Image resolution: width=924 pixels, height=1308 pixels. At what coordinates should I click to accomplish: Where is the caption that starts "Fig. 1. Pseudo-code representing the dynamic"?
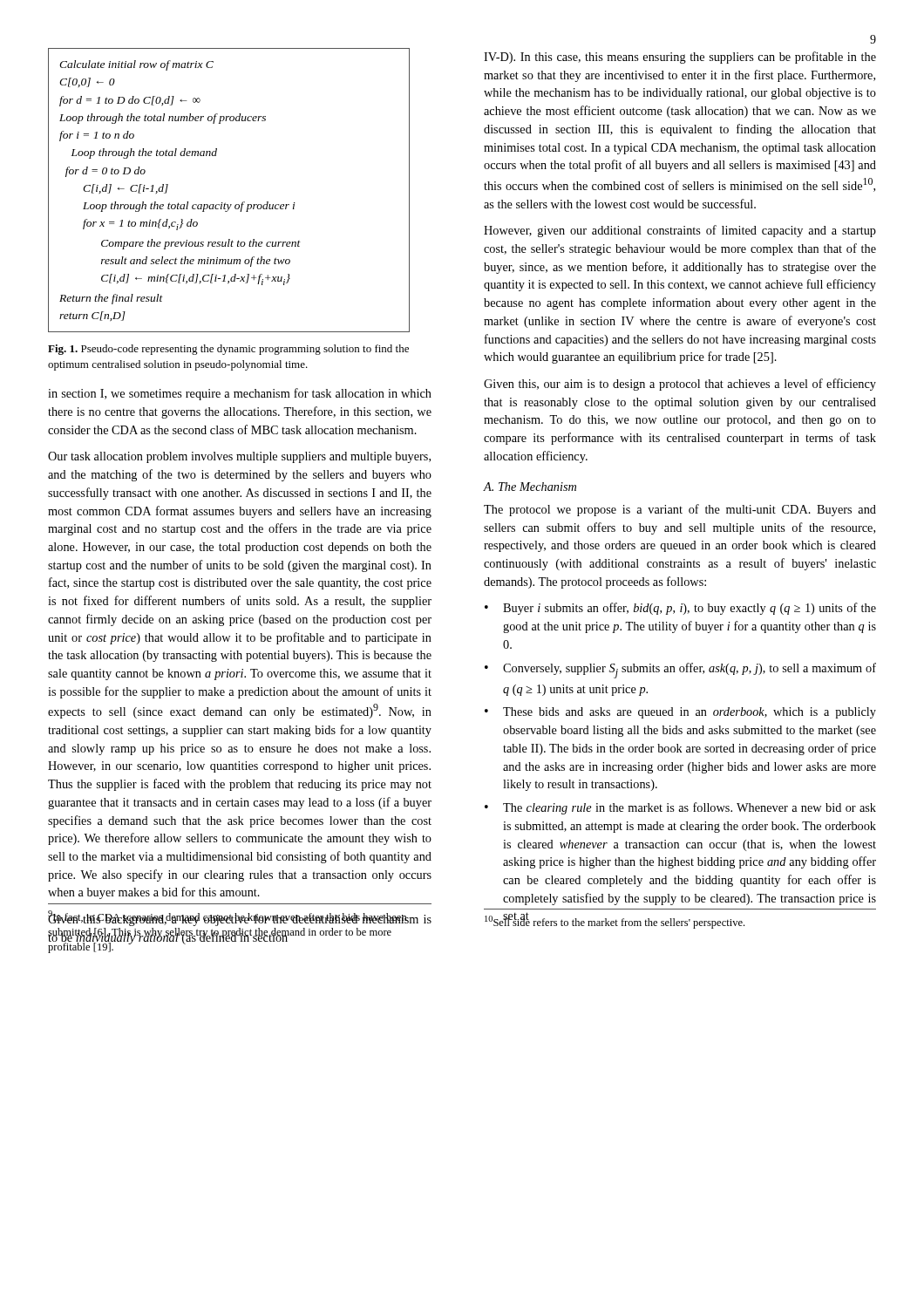(229, 356)
